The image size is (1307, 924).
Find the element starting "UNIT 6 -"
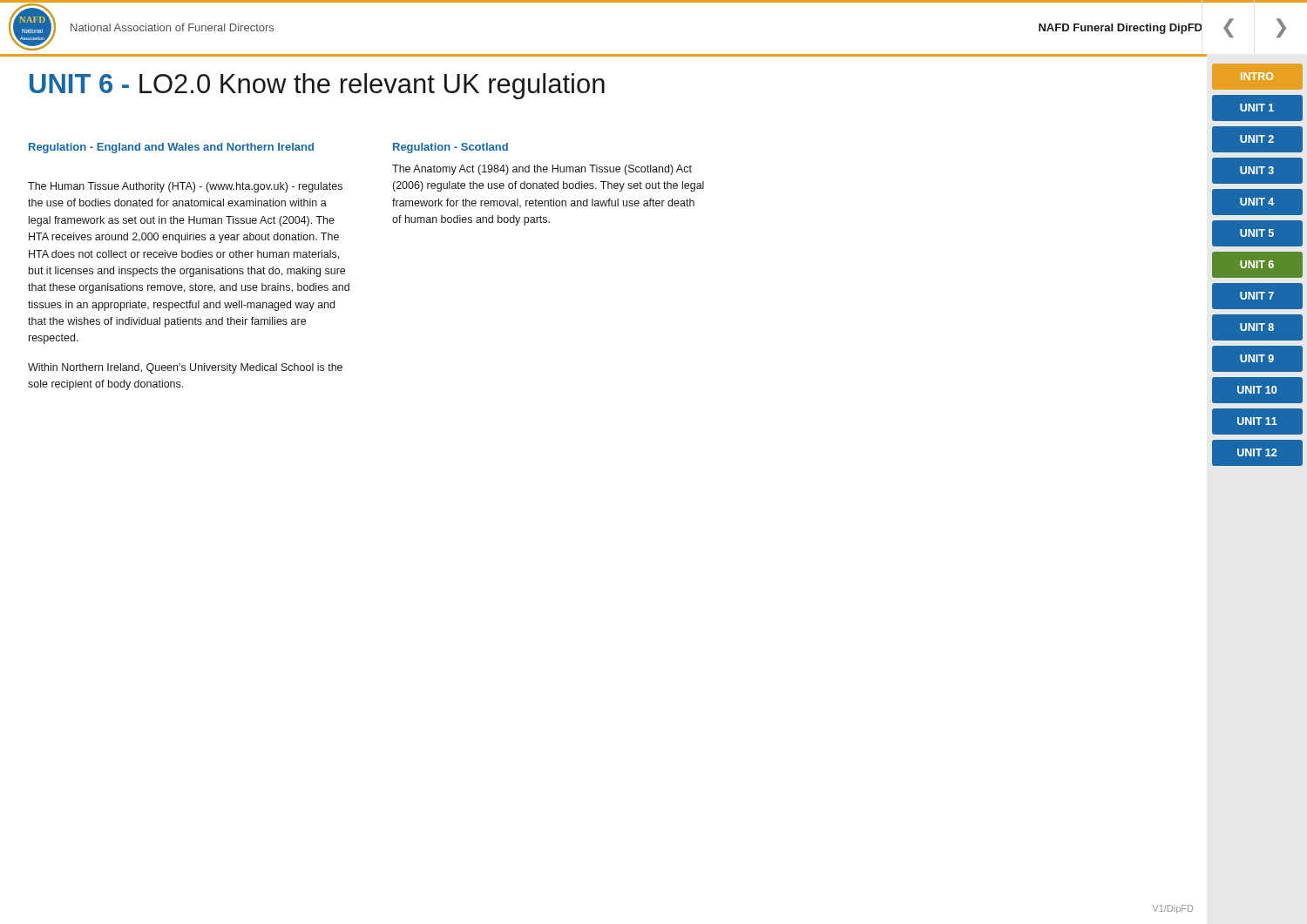[317, 84]
